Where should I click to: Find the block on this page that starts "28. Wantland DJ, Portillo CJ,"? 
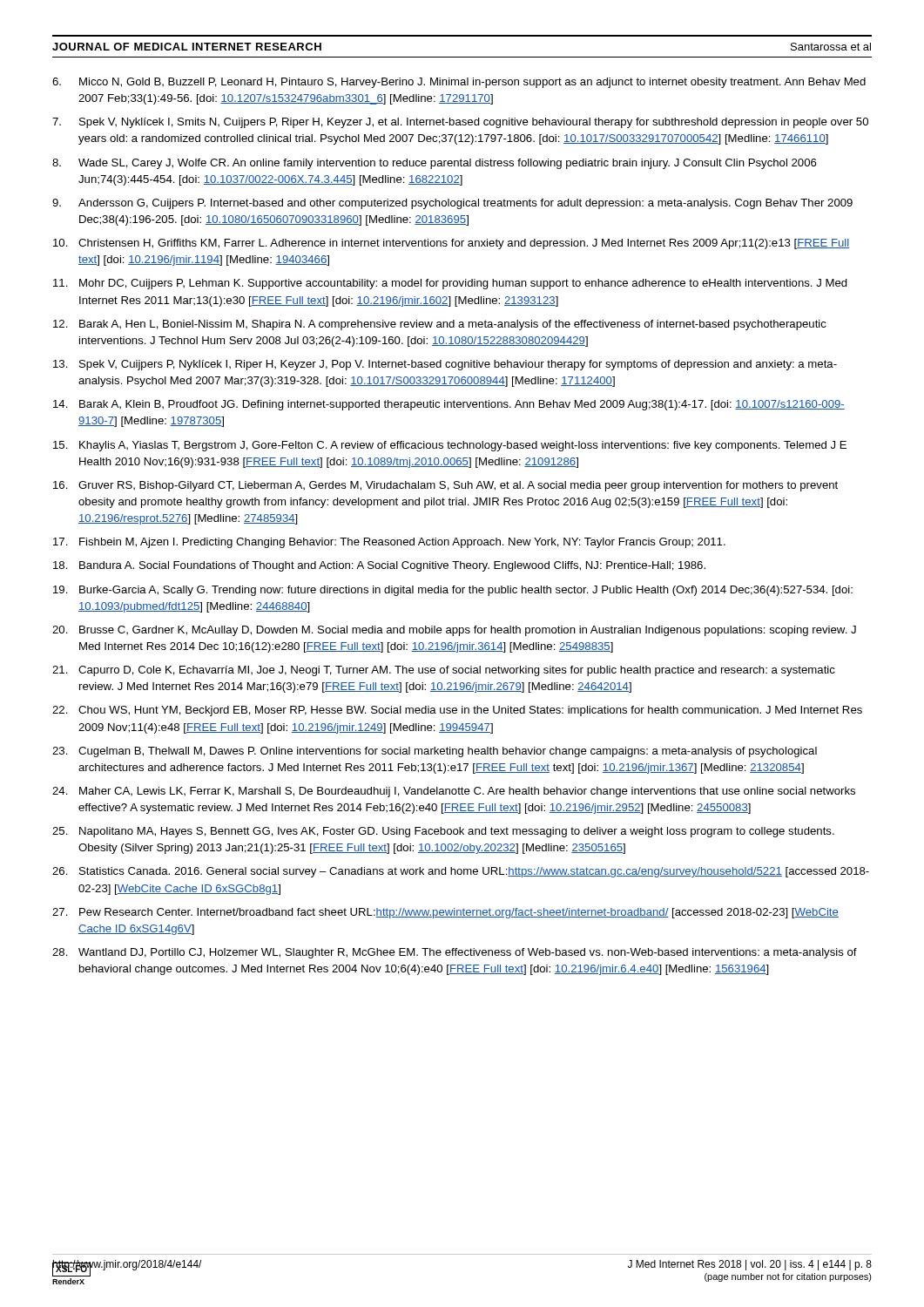[462, 960]
